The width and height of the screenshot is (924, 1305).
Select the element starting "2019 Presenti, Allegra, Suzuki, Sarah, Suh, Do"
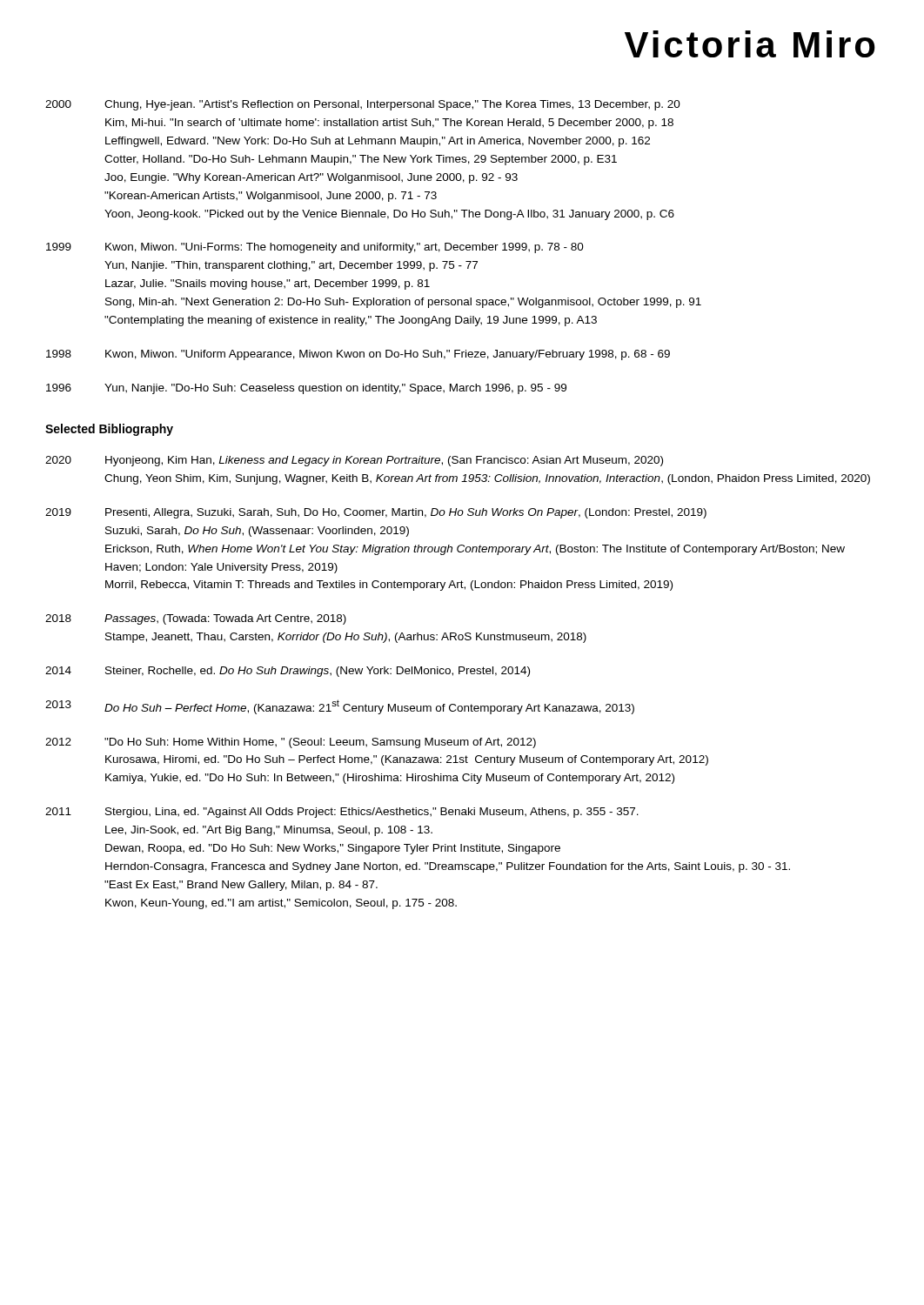462,549
